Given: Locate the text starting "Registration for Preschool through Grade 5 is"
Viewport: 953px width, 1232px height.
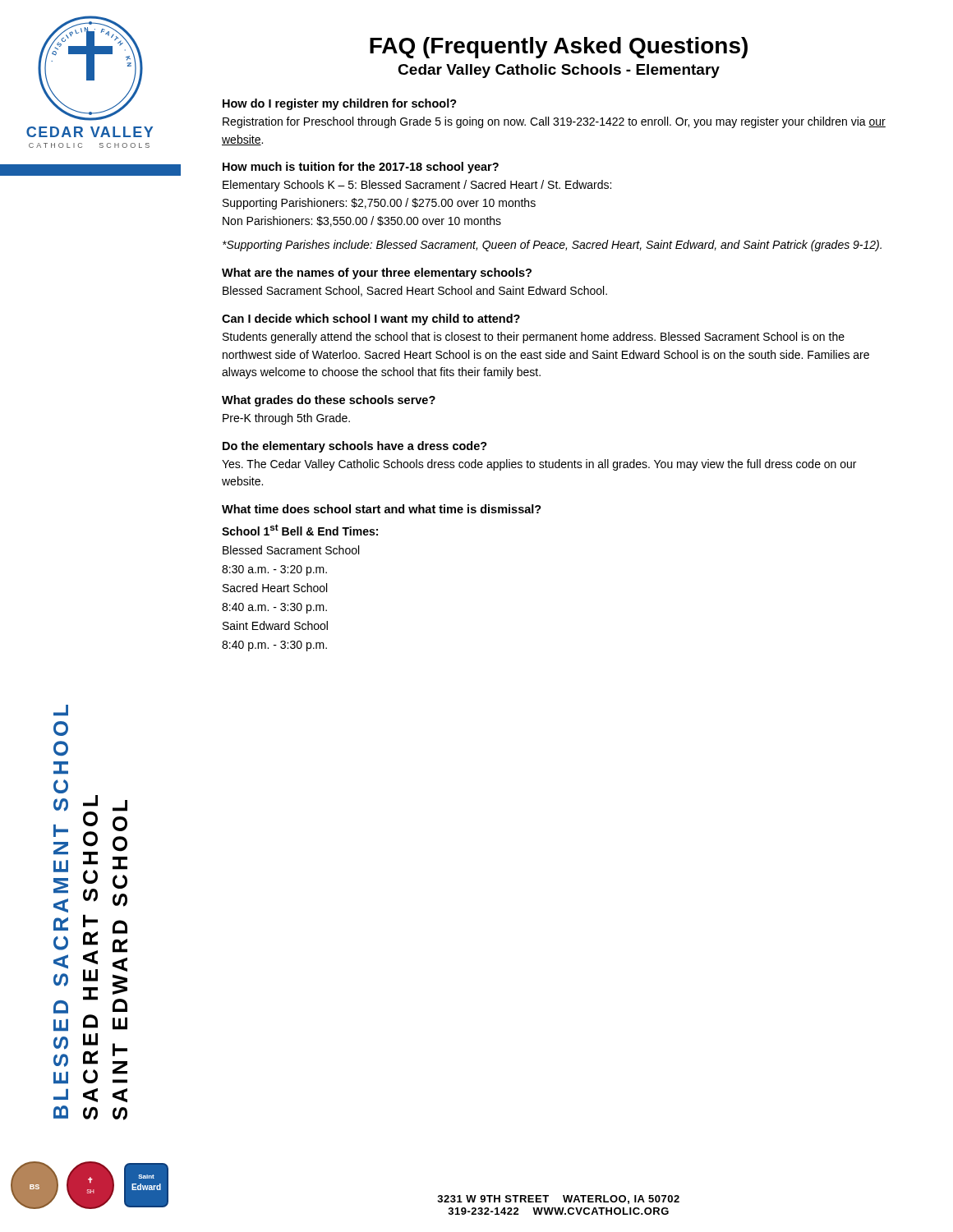Looking at the screenshot, I should [554, 130].
